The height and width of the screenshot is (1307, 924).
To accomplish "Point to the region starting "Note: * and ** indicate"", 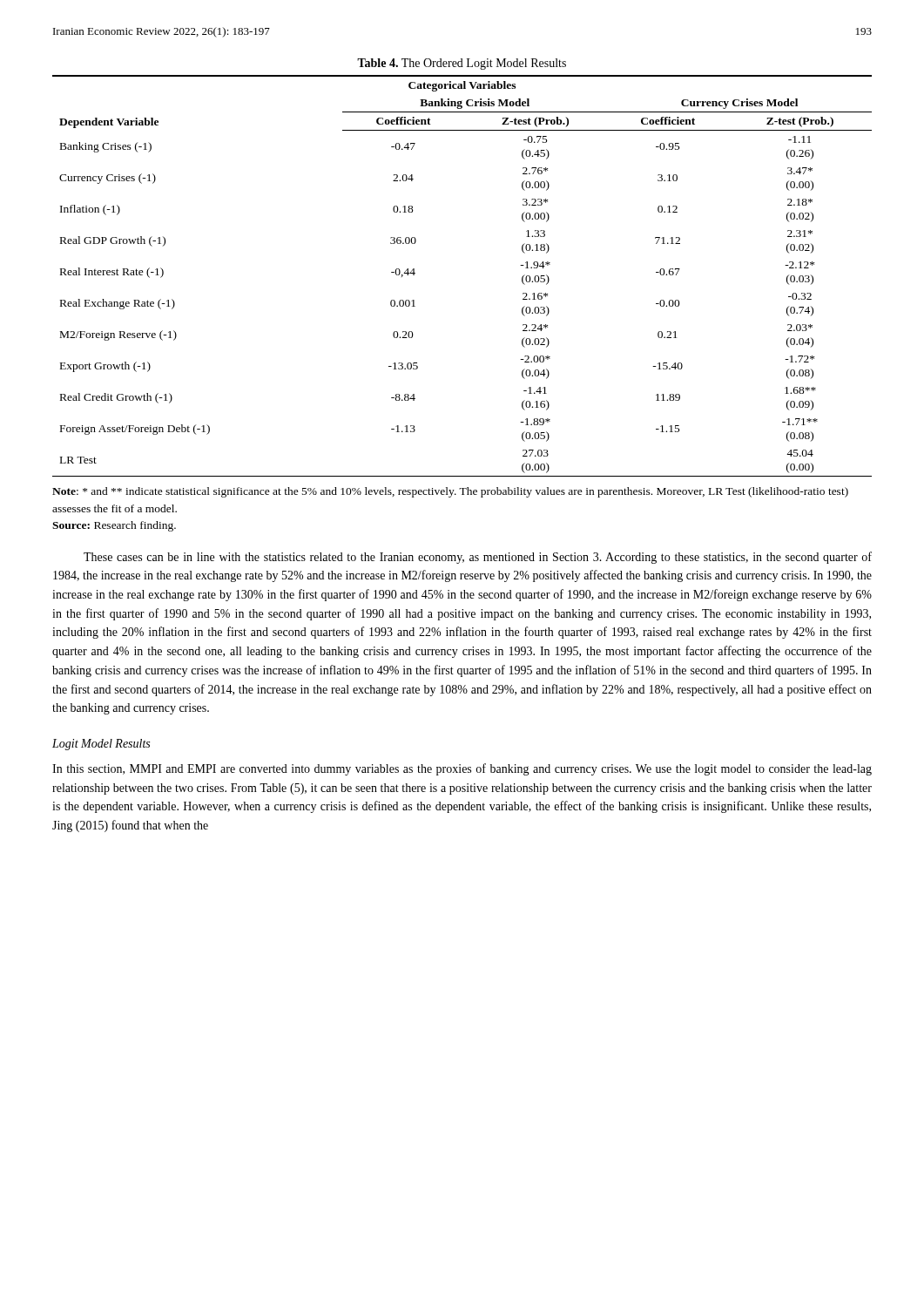I will [450, 508].
